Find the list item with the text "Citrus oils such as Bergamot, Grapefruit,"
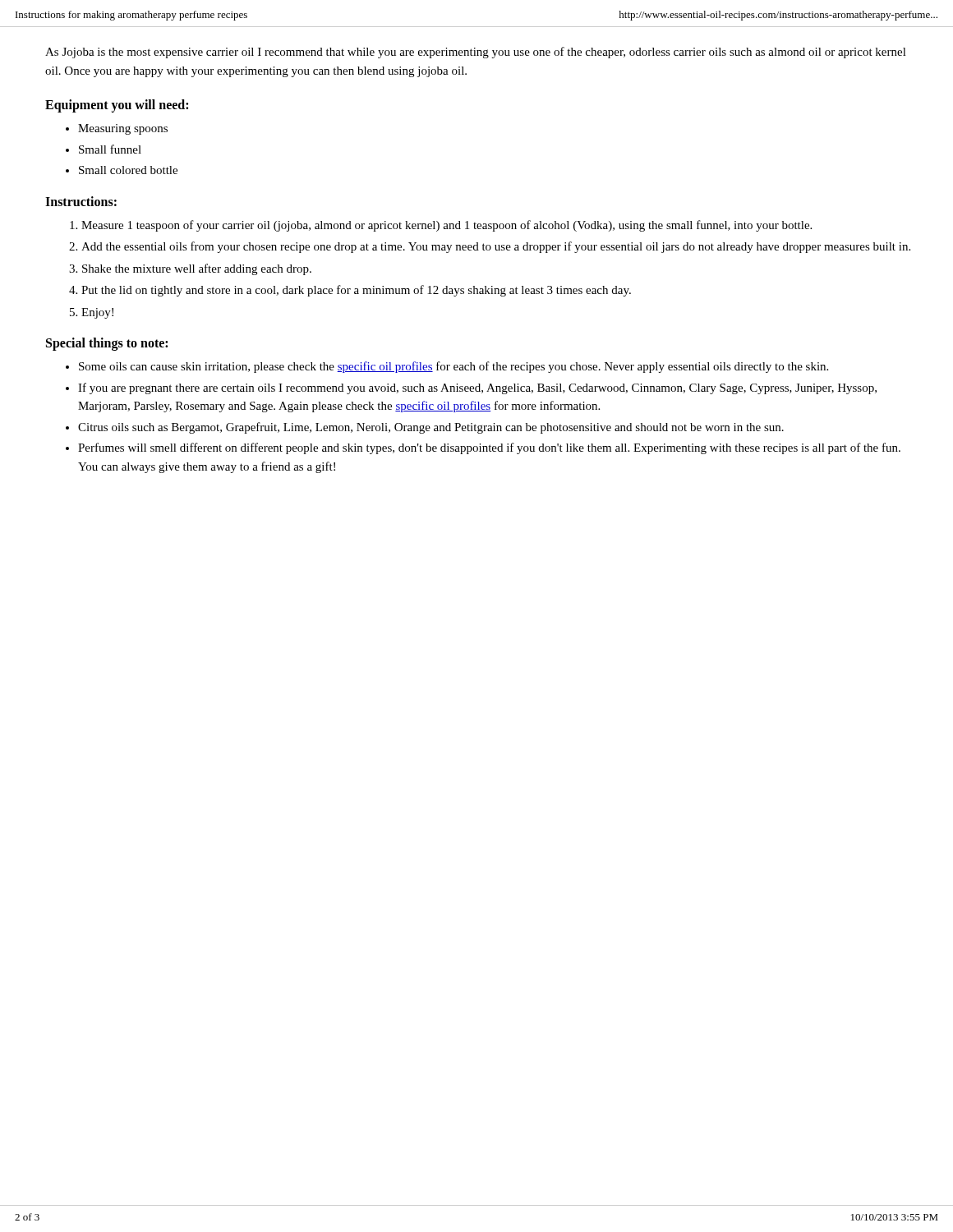Viewport: 953px width, 1232px height. pos(431,427)
